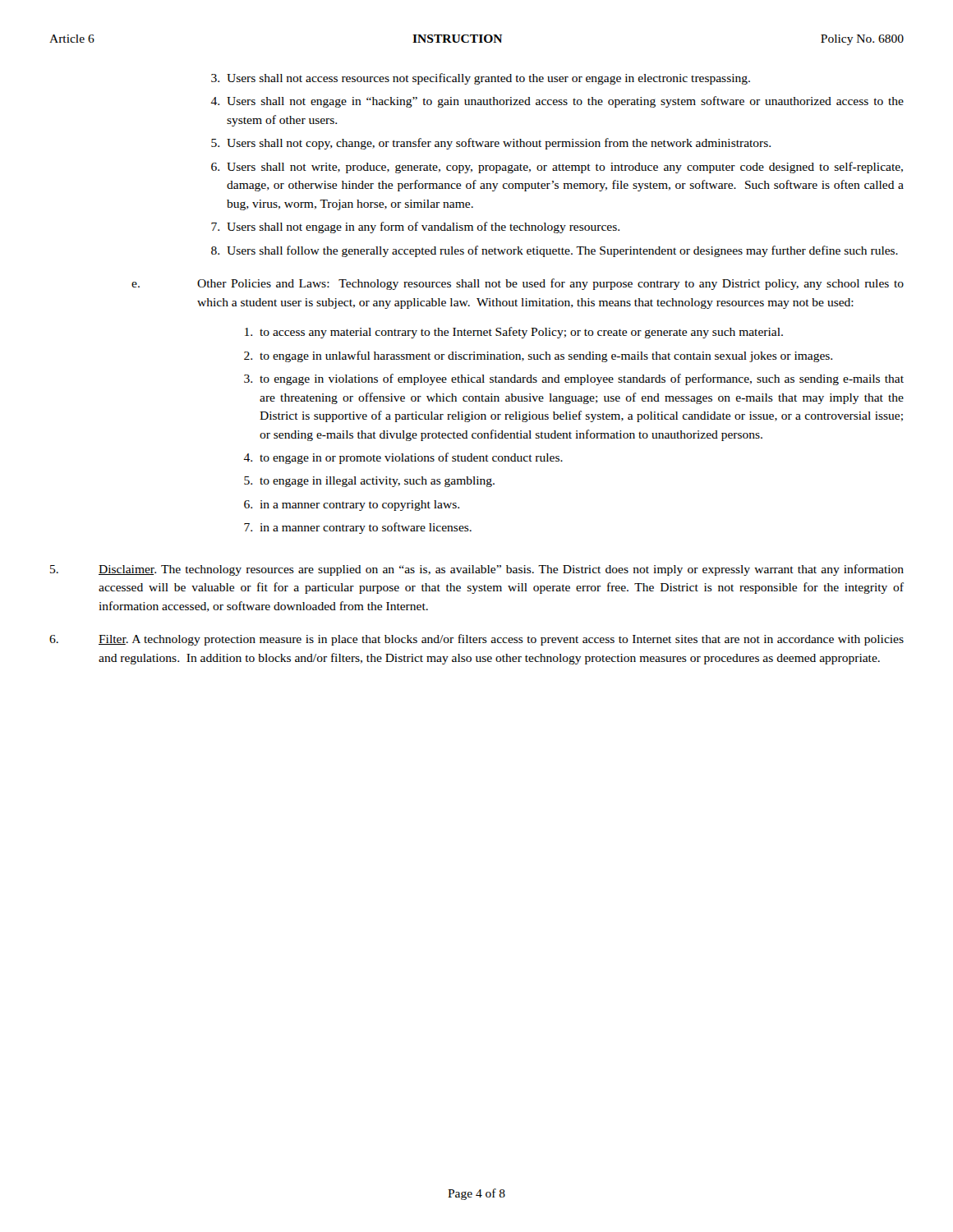Click on the block starting "5. to engage in"
The image size is (953, 1232).
(x=369, y=482)
